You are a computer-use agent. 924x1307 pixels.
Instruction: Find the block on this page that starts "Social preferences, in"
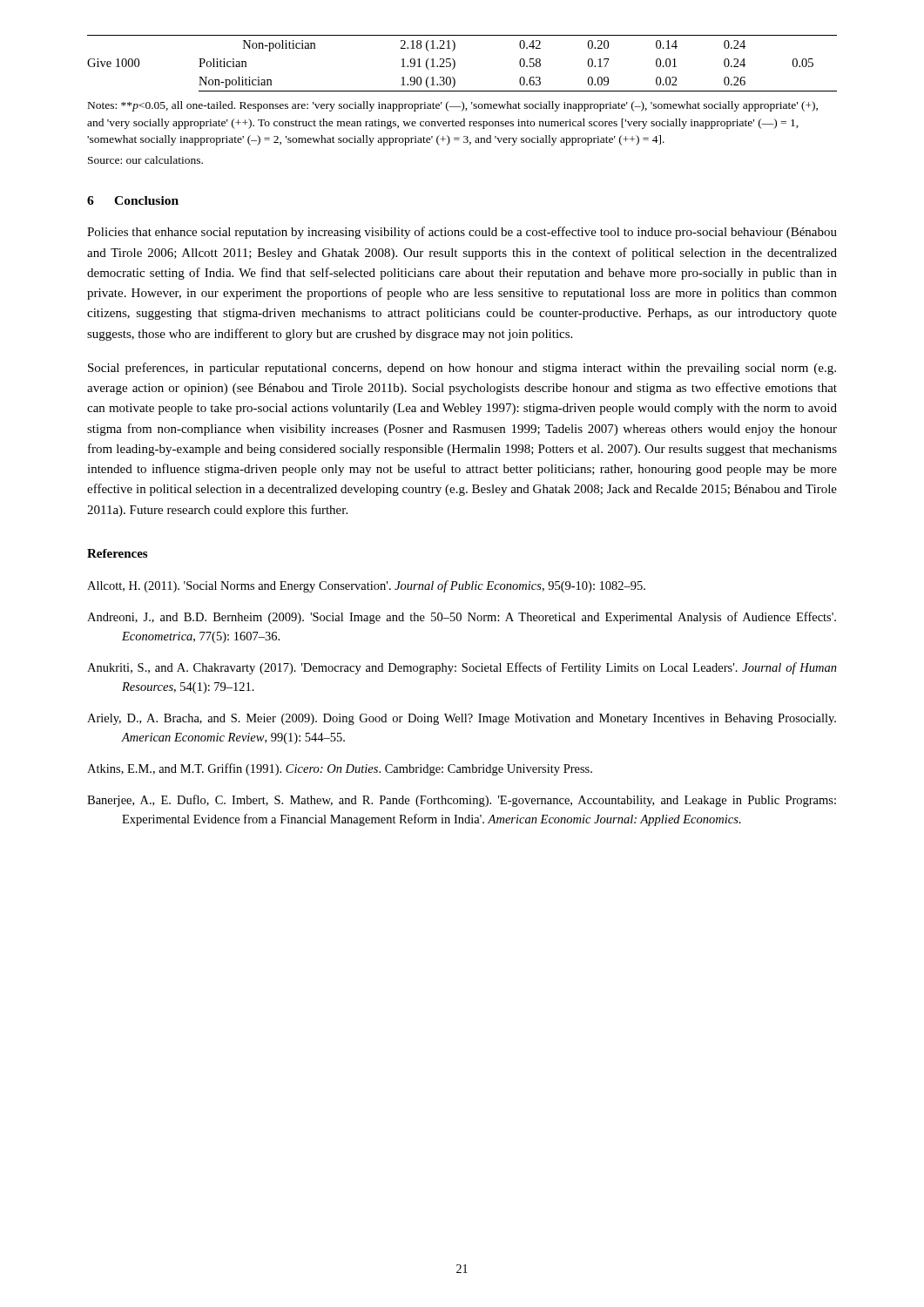pos(462,439)
